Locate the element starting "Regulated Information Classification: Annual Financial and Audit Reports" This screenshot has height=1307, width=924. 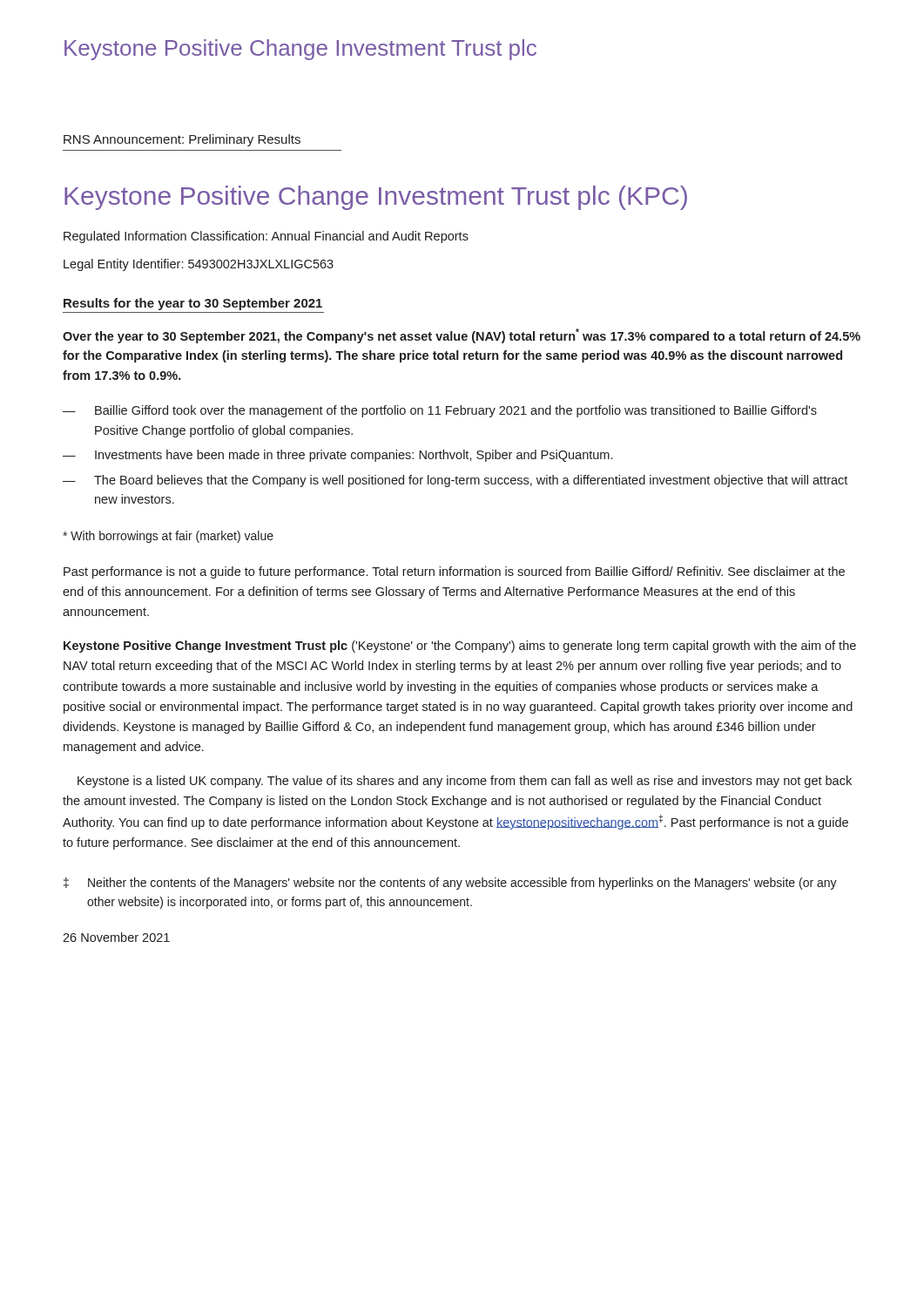(462, 236)
